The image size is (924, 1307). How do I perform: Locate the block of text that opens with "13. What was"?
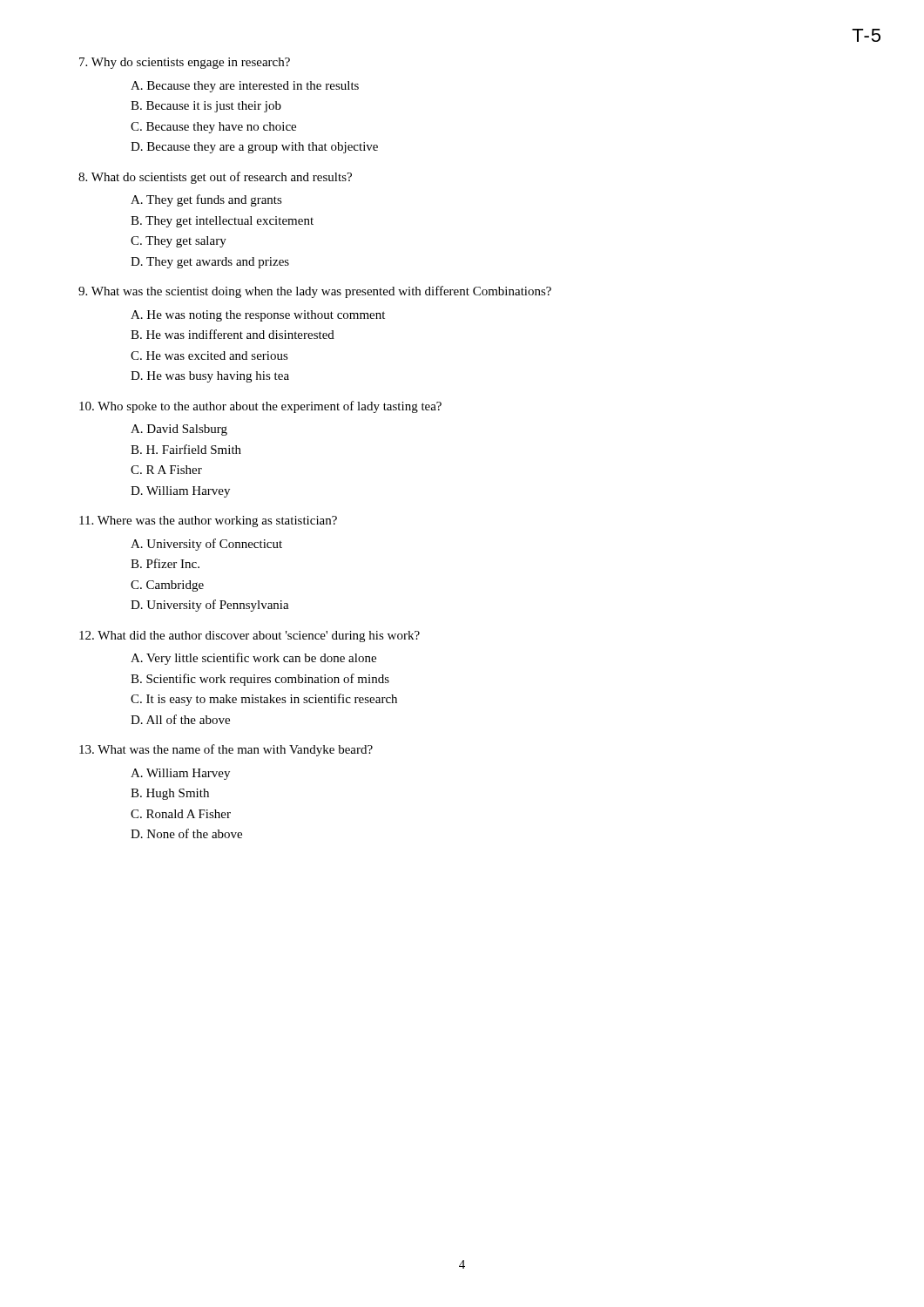(226, 750)
